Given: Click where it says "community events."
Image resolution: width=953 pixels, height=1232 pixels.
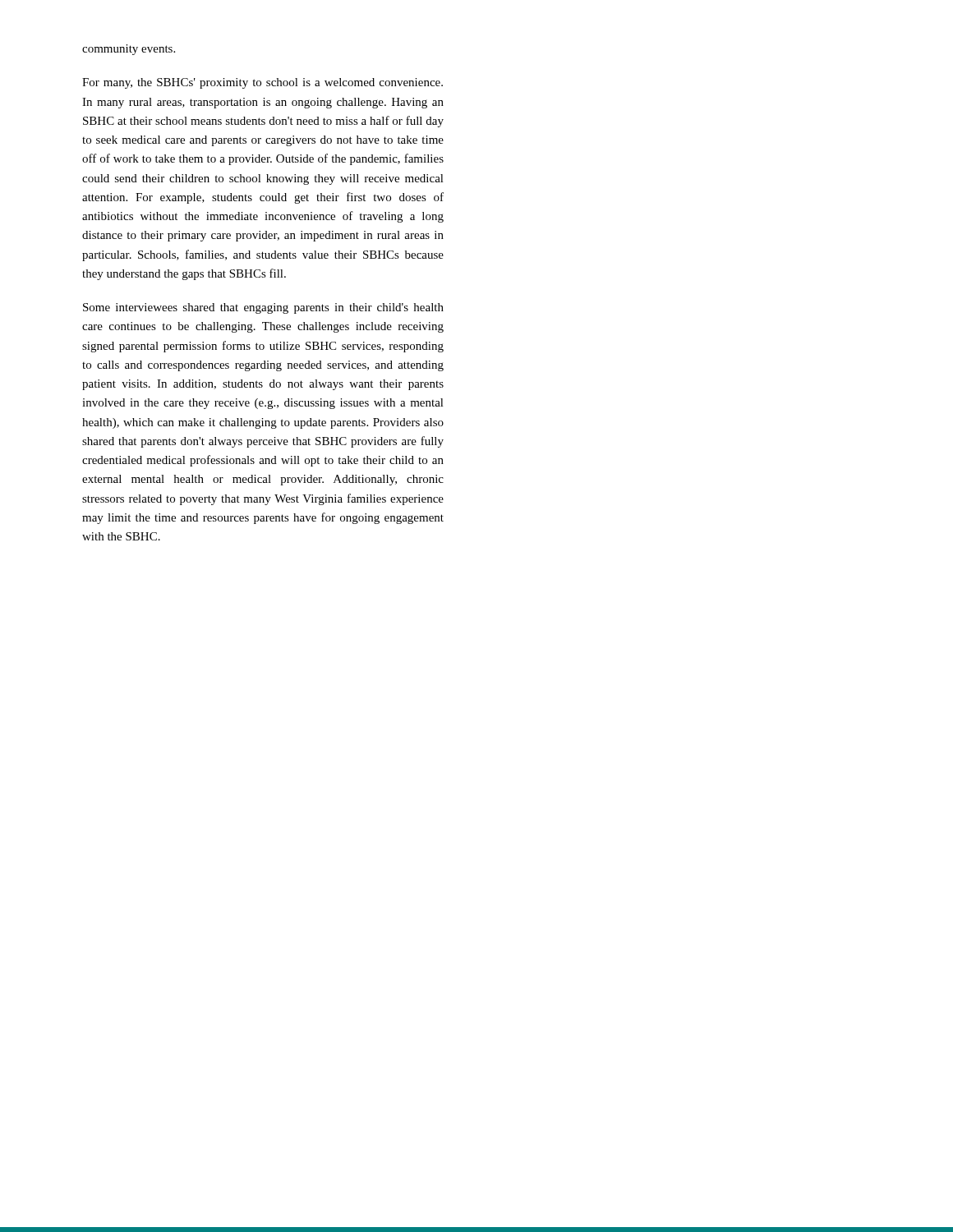Looking at the screenshot, I should click(129, 48).
